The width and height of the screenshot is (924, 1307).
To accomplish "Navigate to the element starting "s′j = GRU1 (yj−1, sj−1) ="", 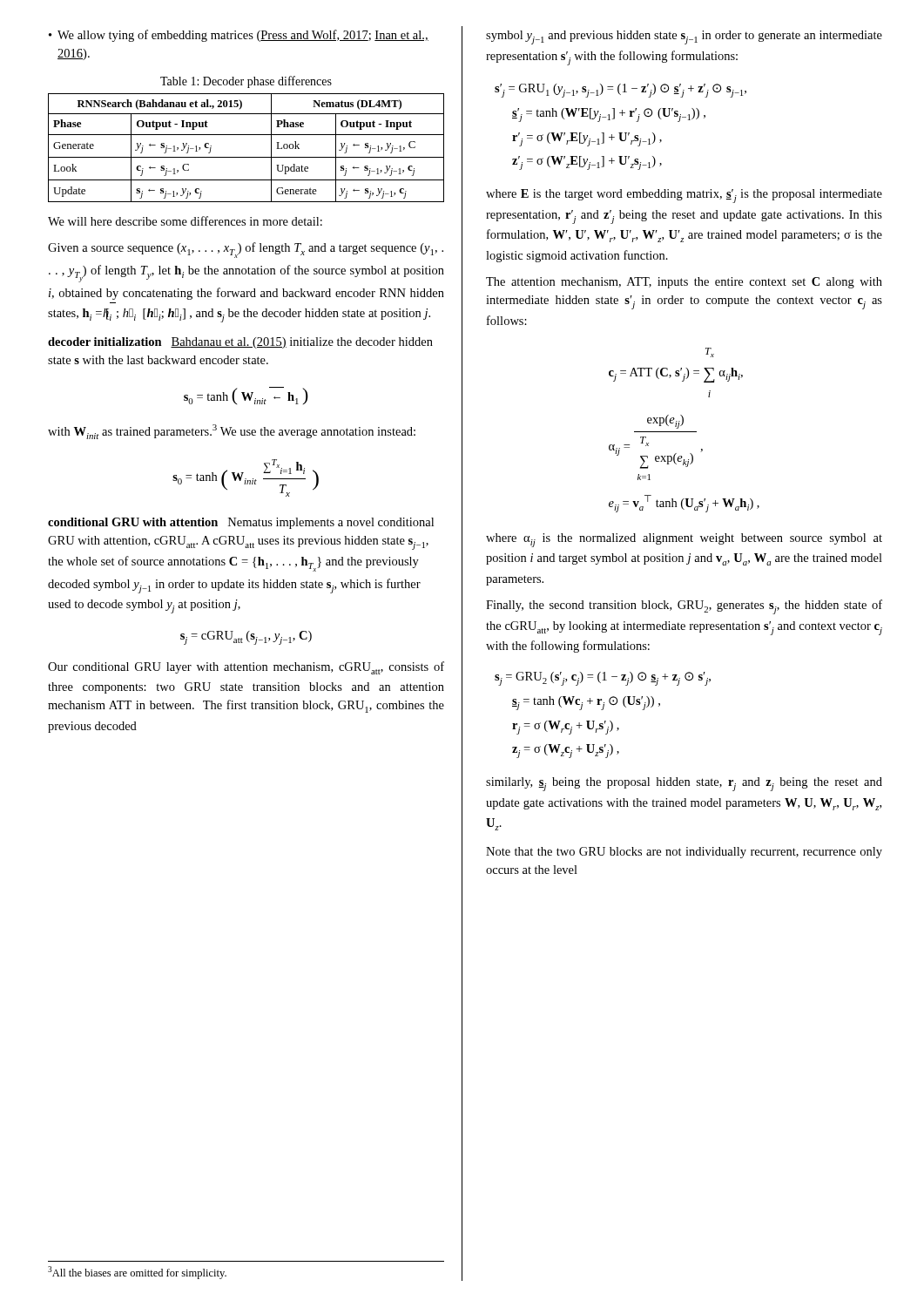I will click(621, 126).
